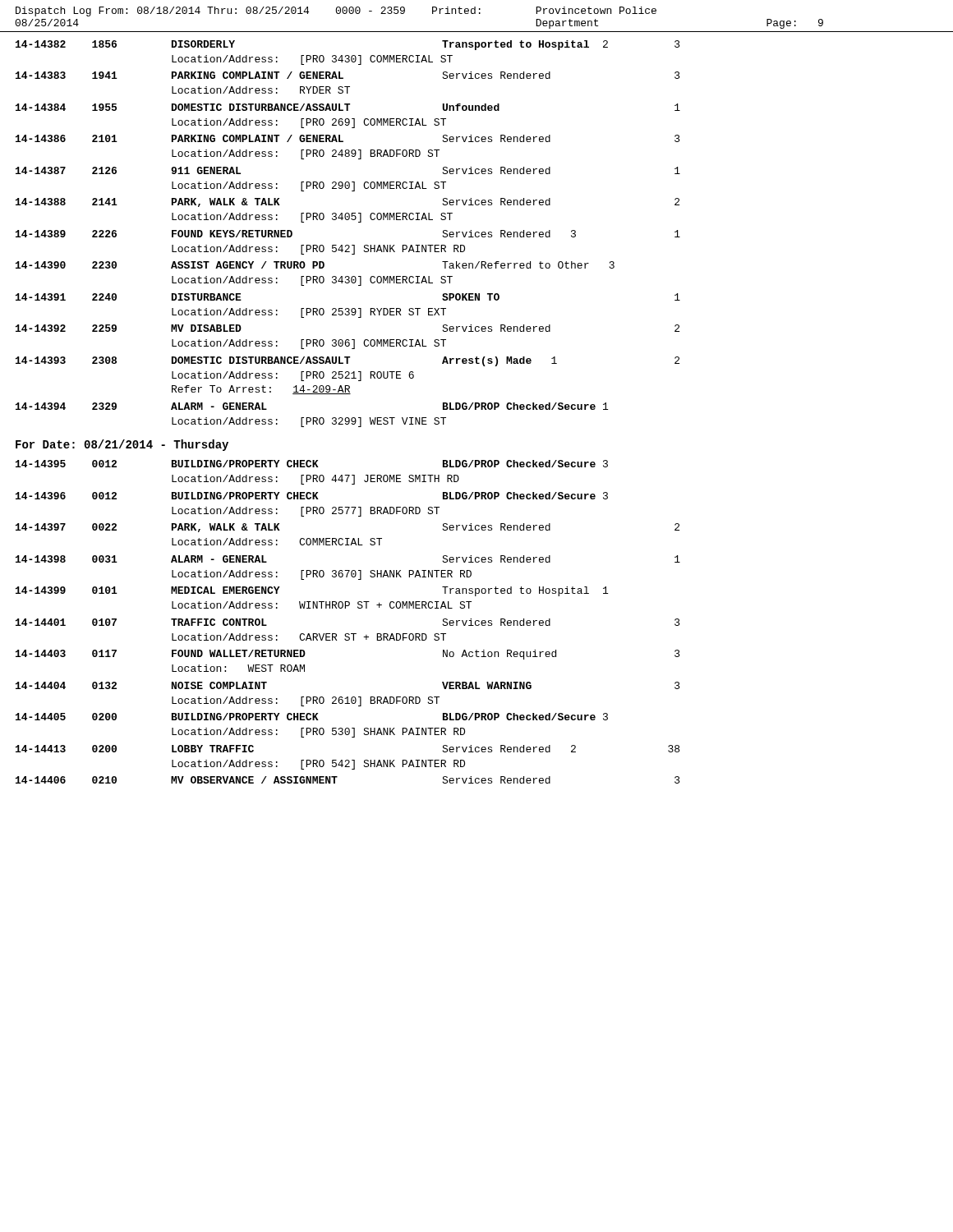This screenshot has width=953, height=1232.
Task: Where is the passage that starts "14-14382 1856 DISORDERLY Transported"?
Action: (x=476, y=52)
